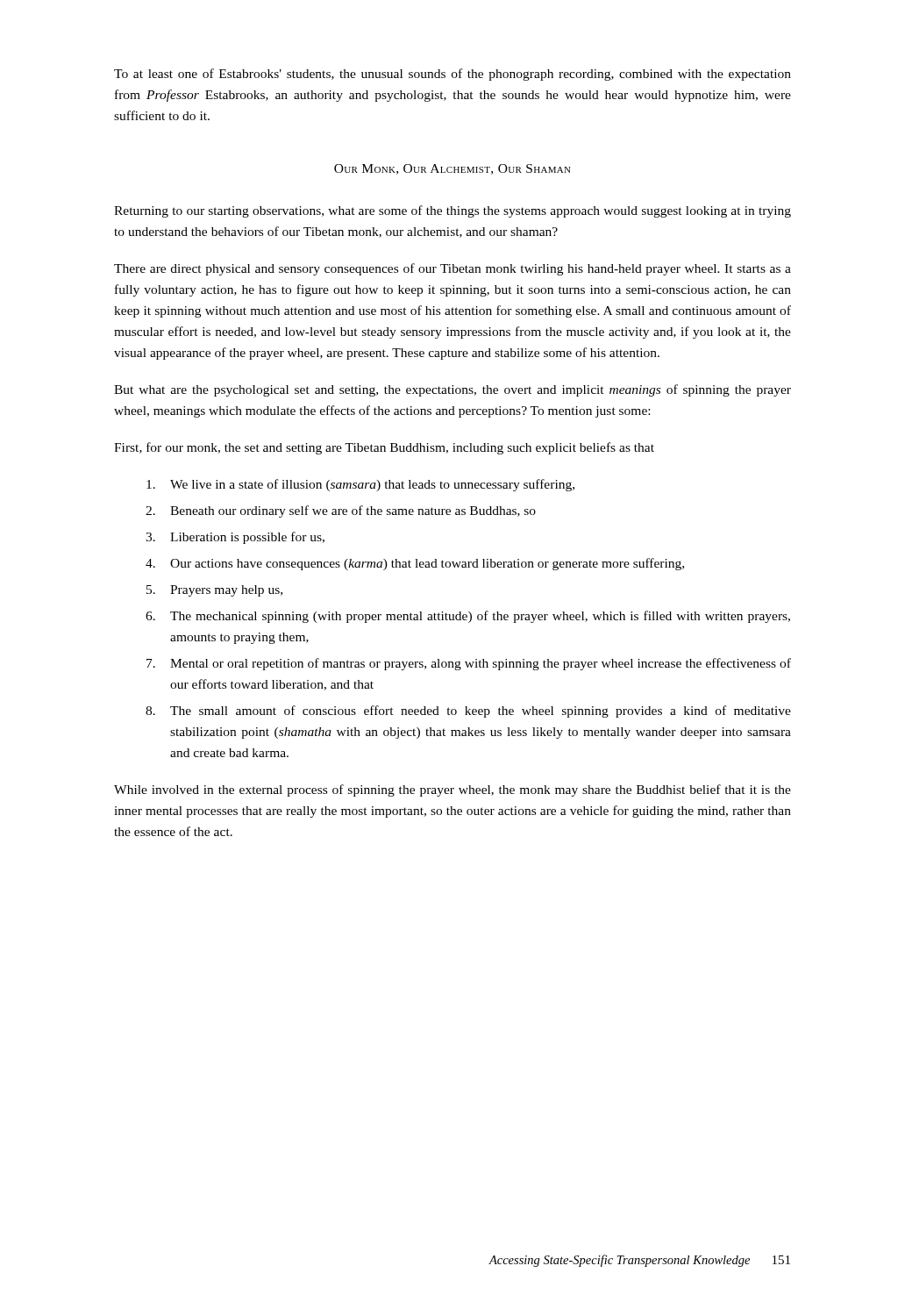Click on the region starting "Returning to our starting observations, what"
Viewport: 905px width, 1316px height.
click(x=452, y=221)
